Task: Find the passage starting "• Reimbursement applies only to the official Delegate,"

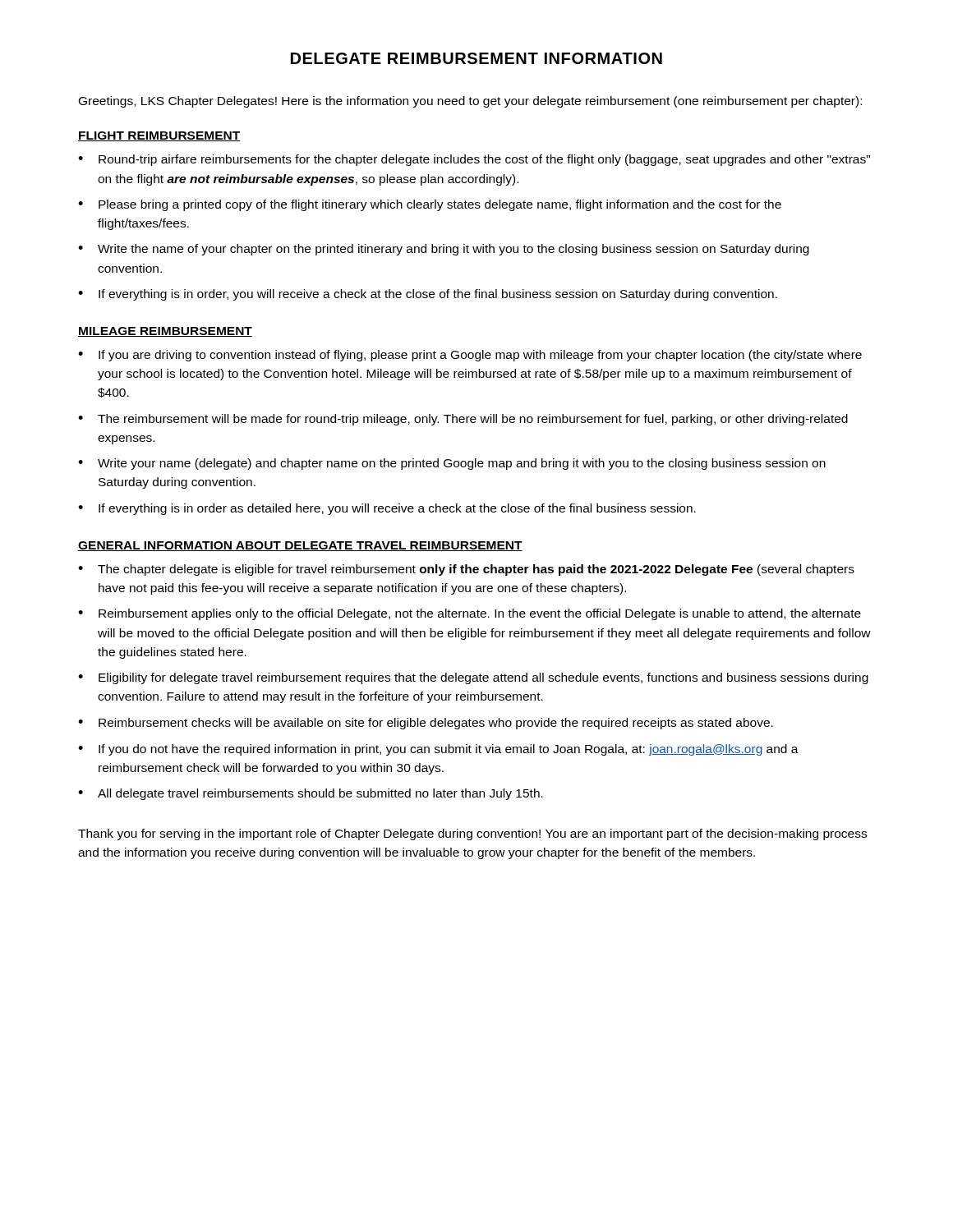Action: pyautogui.click(x=476, y=633)
